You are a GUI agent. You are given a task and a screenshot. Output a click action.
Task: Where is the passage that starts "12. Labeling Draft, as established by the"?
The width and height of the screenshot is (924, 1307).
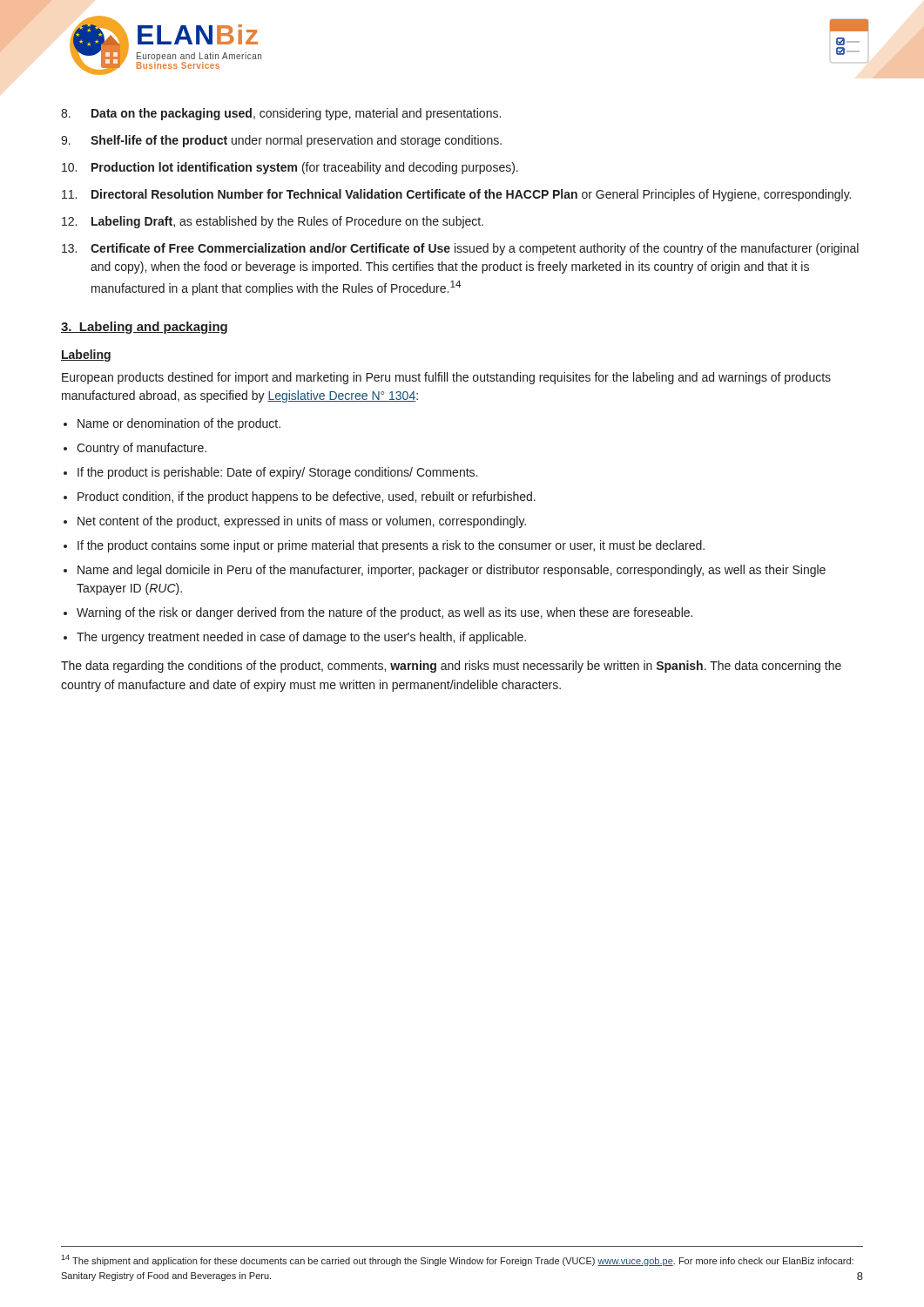[462, 222]
